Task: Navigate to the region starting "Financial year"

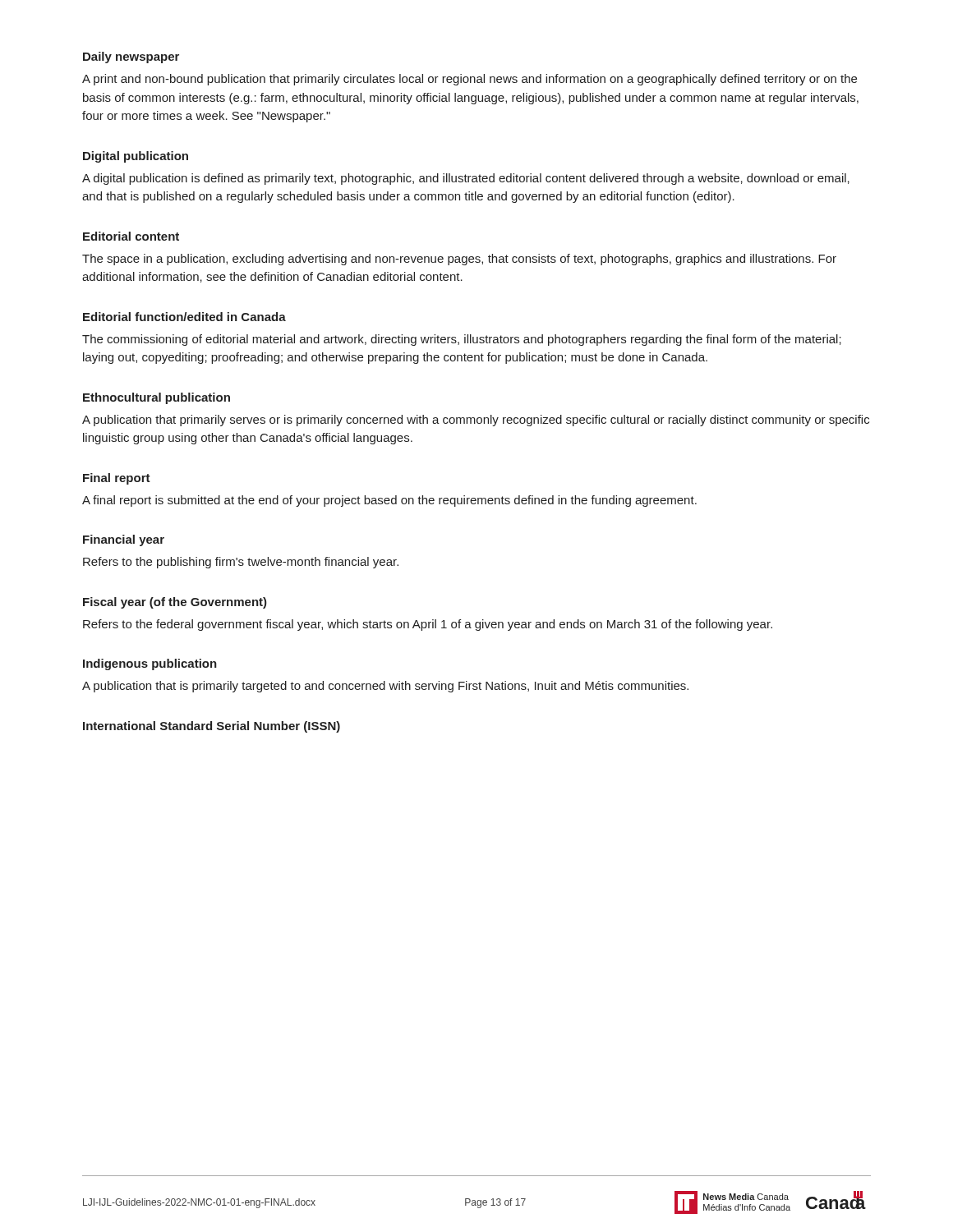Action: click(123, 539)
